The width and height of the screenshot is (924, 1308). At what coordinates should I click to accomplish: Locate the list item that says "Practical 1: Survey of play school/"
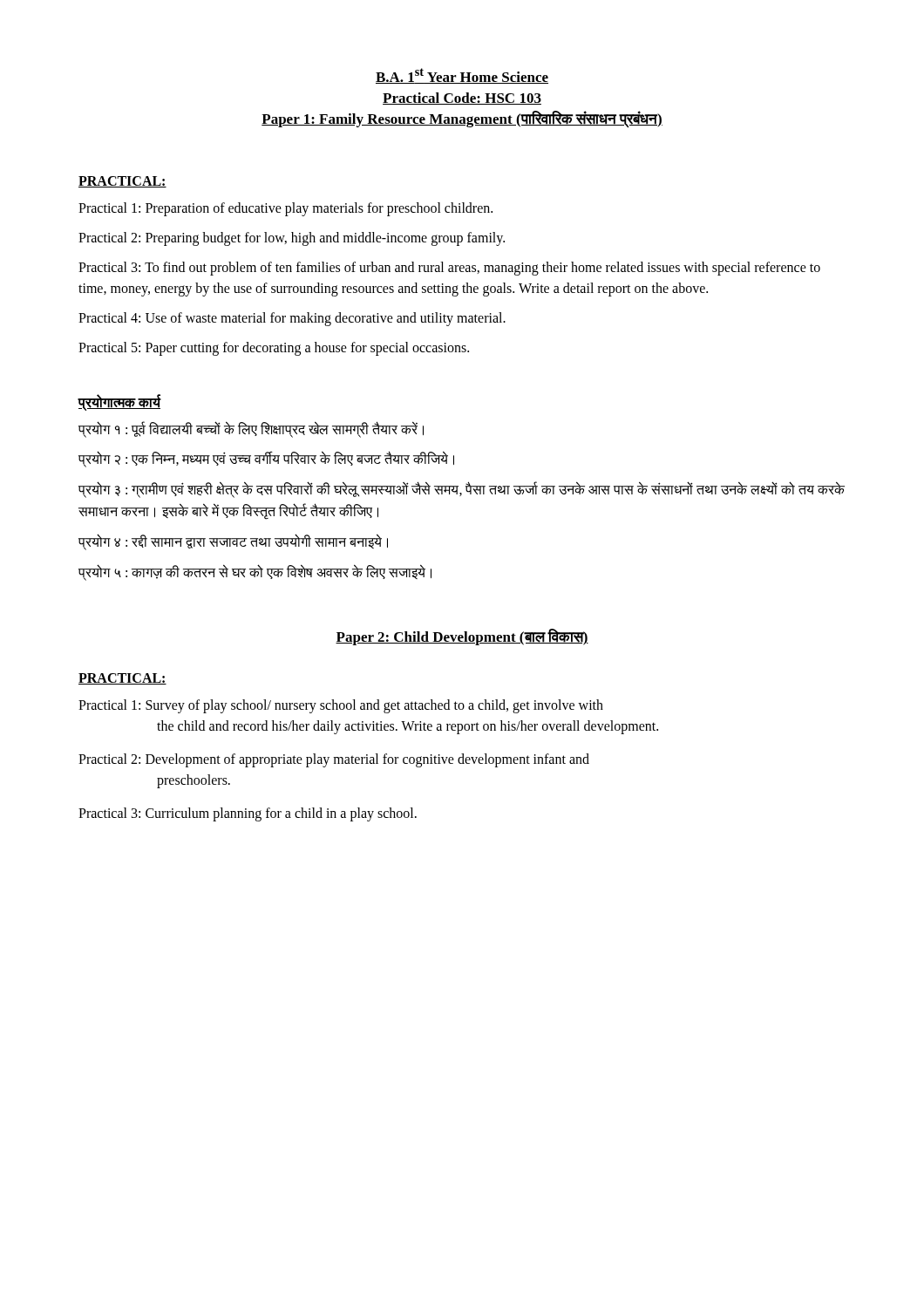[x=462, y=716]
